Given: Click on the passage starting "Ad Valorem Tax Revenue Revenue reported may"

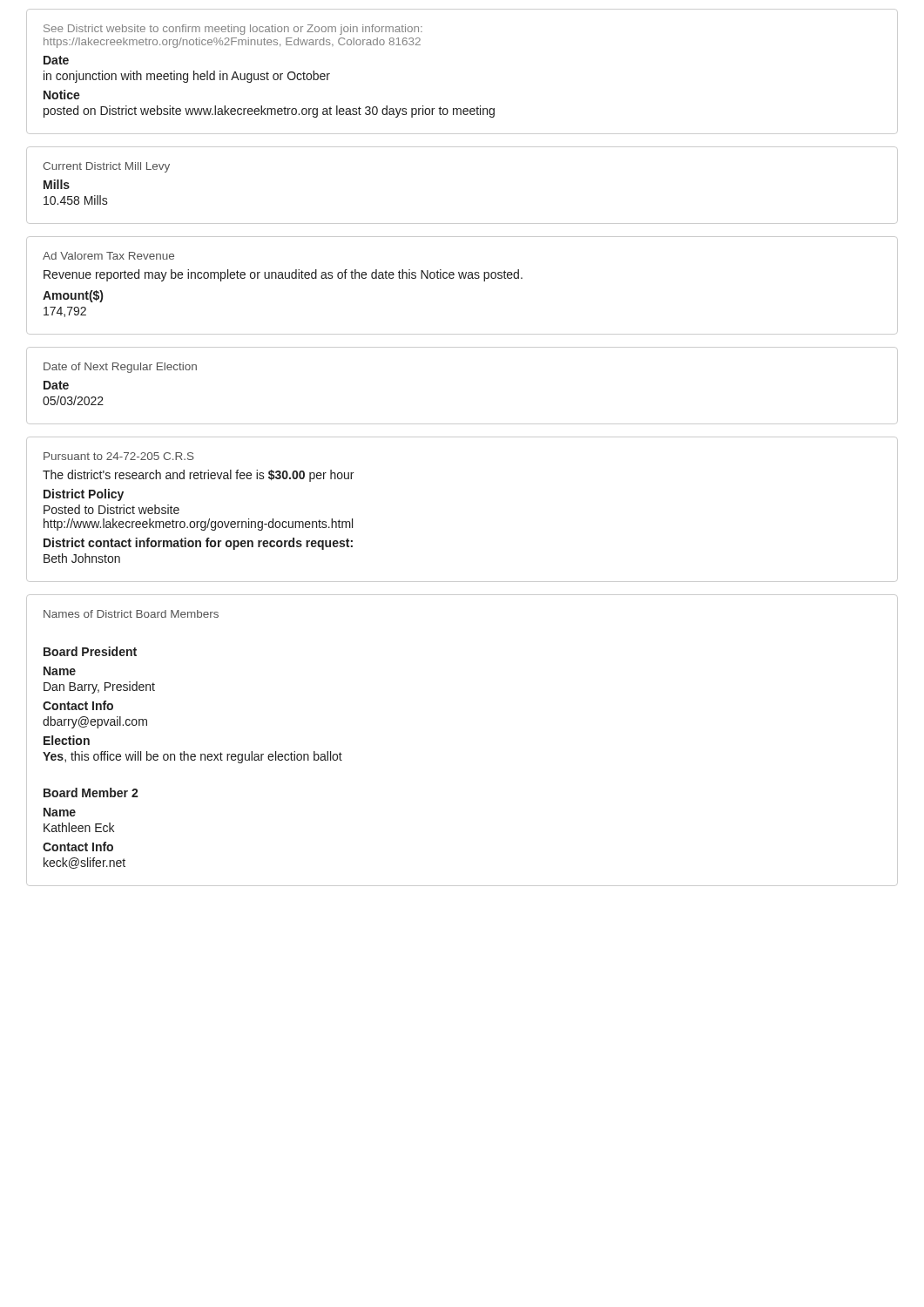Looking at the screenshot, I should [462, 284].
